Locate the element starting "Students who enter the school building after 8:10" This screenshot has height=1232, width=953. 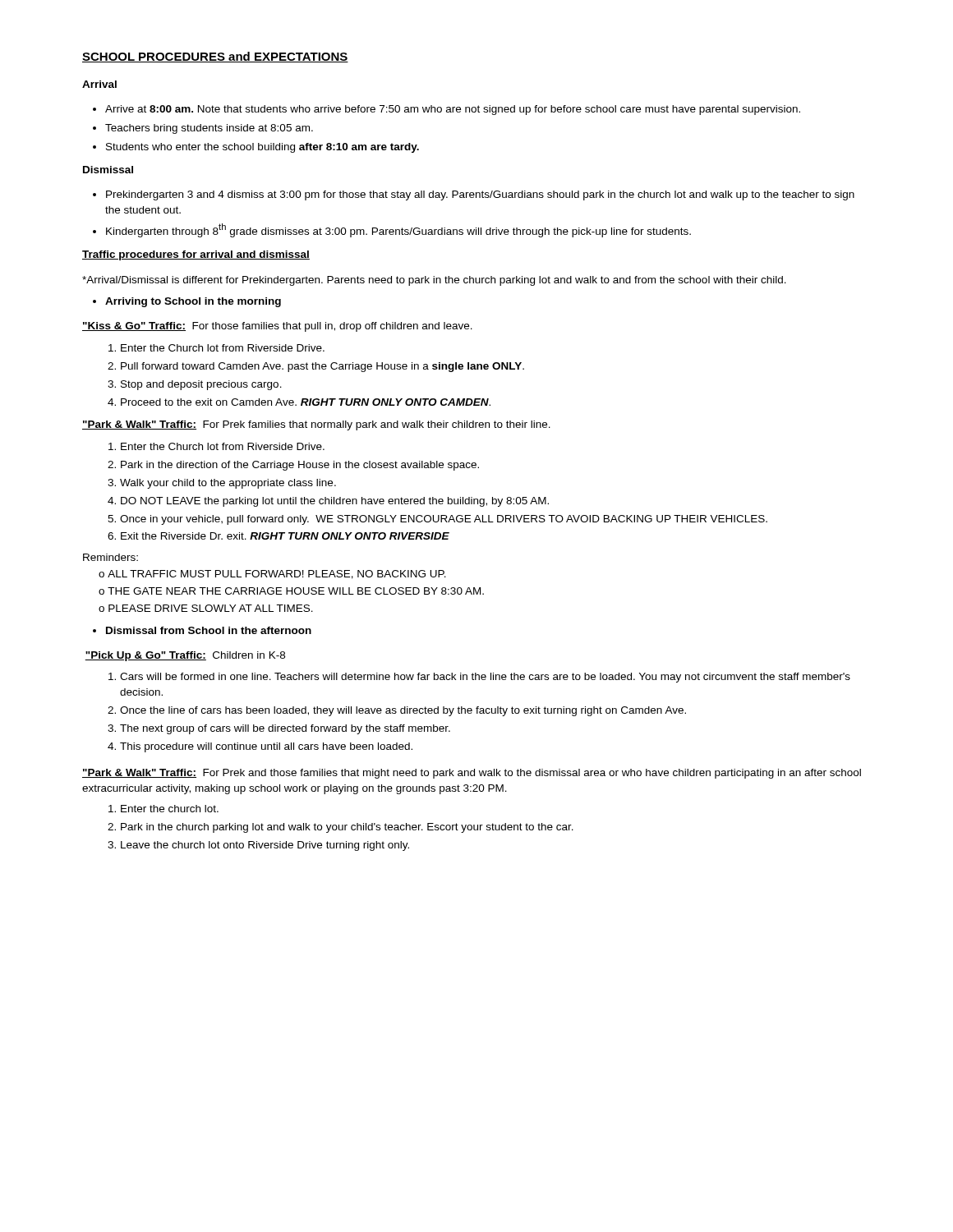tap(262, 146)
